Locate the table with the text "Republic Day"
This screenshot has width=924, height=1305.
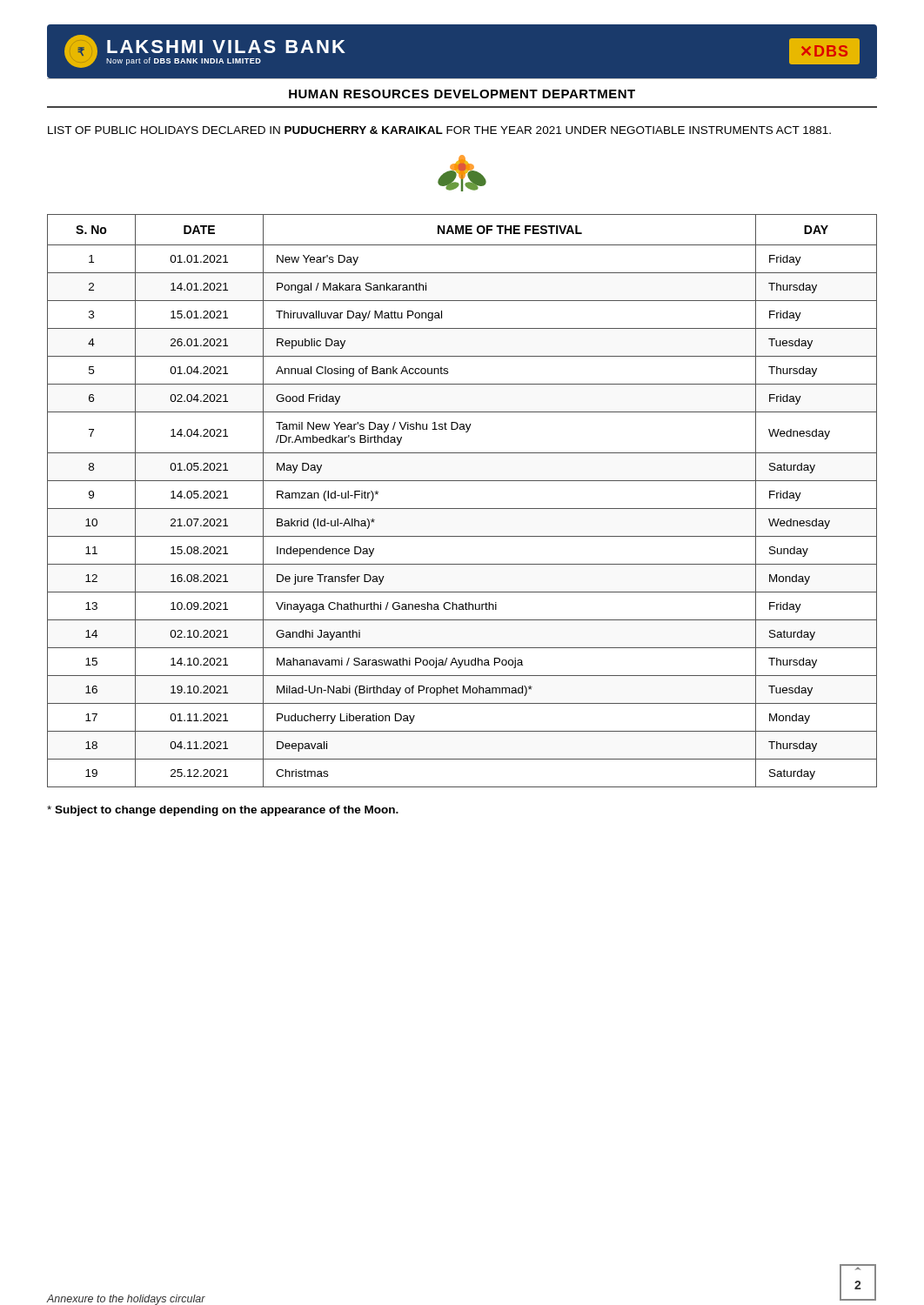(462, 501)
